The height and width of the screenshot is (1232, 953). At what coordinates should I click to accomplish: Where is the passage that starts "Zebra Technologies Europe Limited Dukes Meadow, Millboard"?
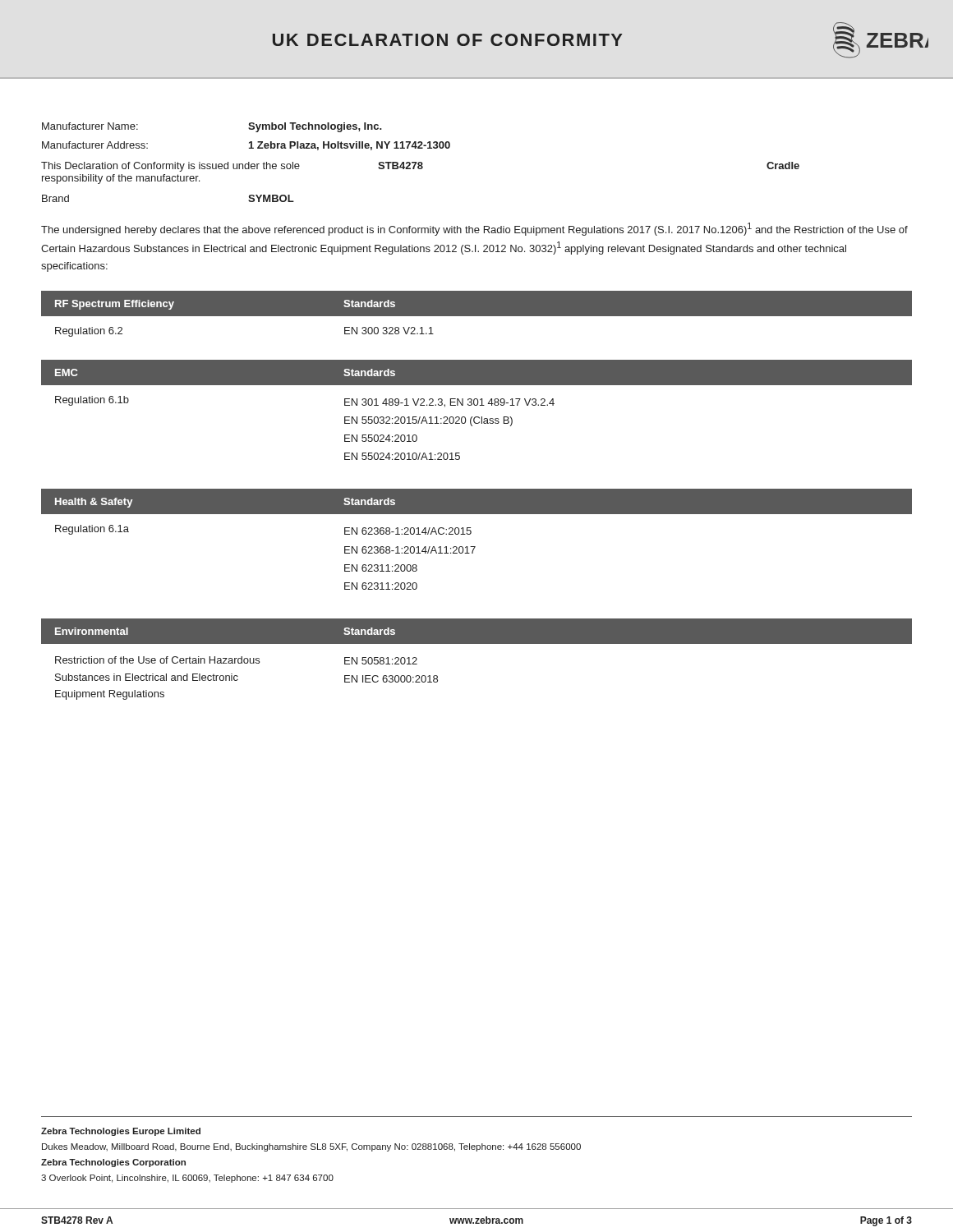click(311, 1154)
